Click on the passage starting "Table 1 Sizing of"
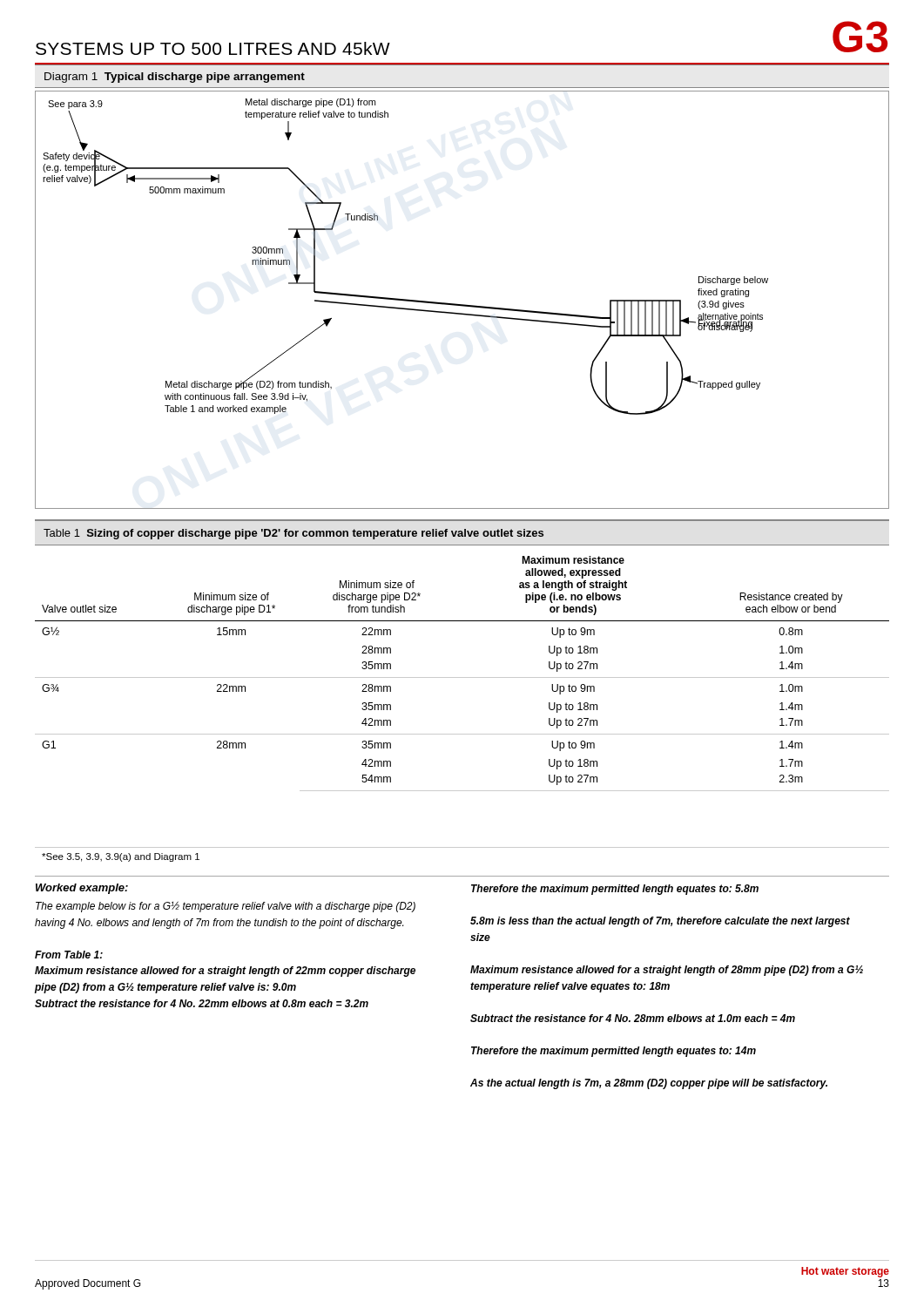Viewport: 924px width, 1307px height. 294,533
